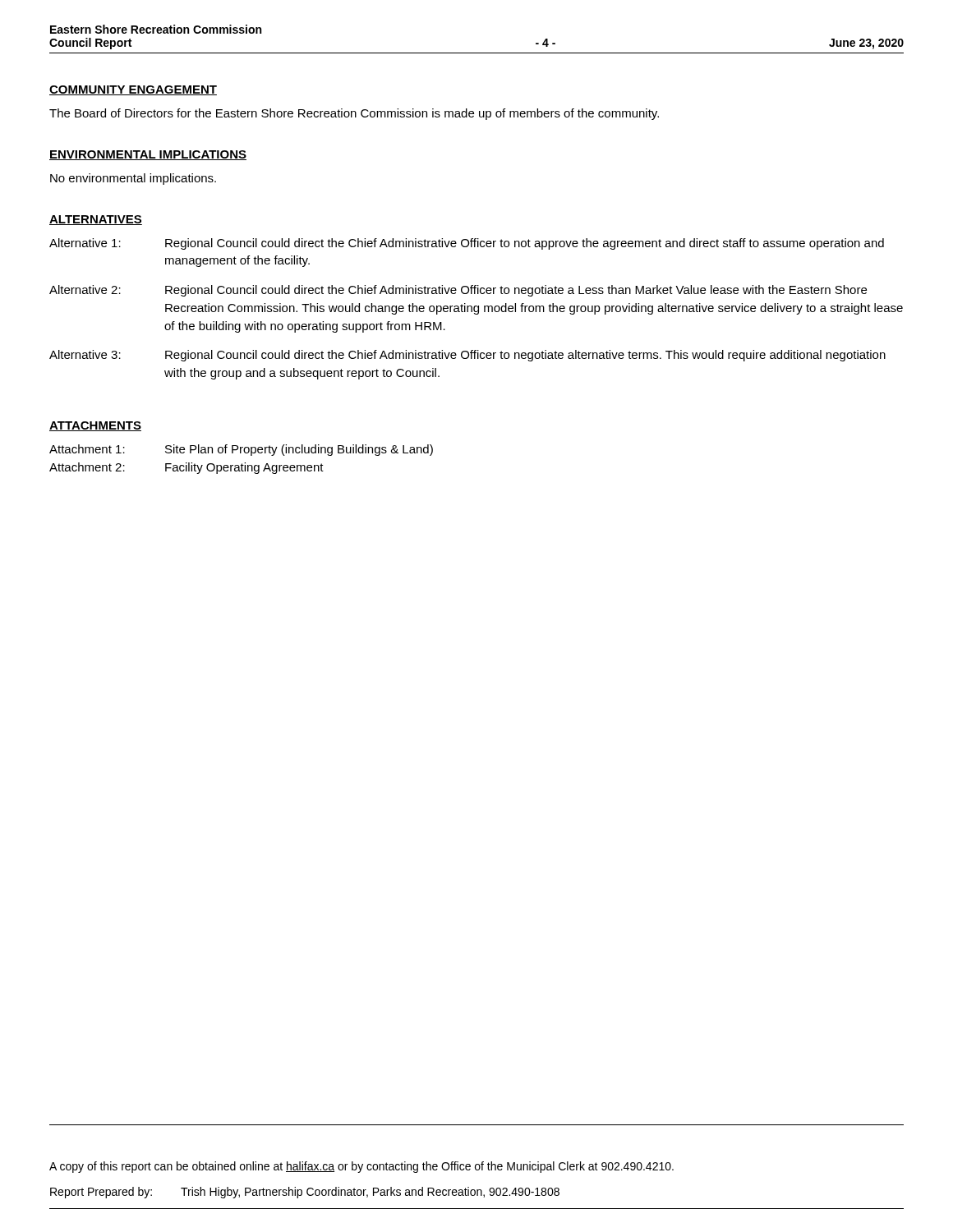Find the footnote containing "A copy of this report can be"
The image size is (953, 1232).
(362, 1166)
